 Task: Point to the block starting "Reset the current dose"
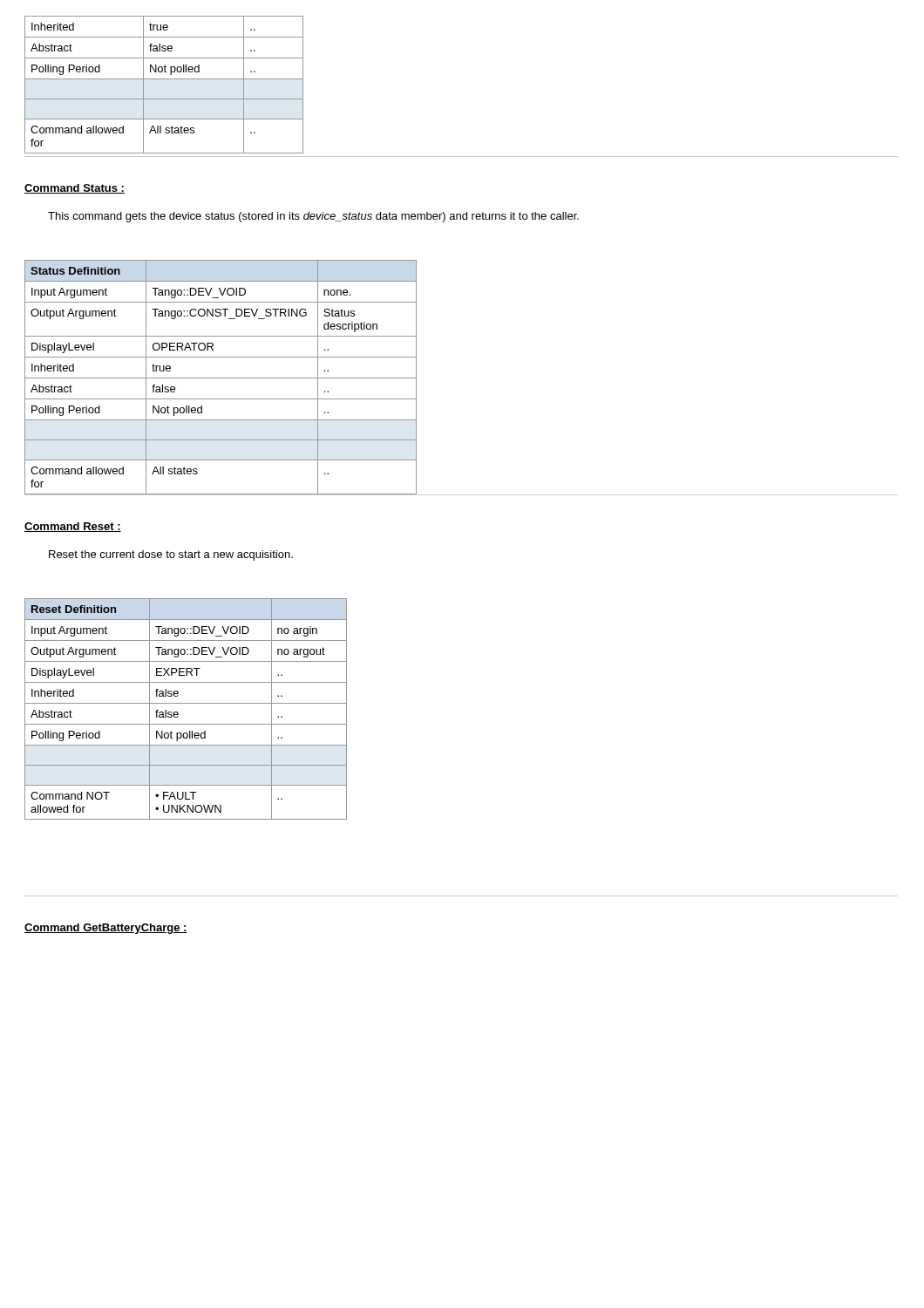pyautogui.click(x=171, y=554)
